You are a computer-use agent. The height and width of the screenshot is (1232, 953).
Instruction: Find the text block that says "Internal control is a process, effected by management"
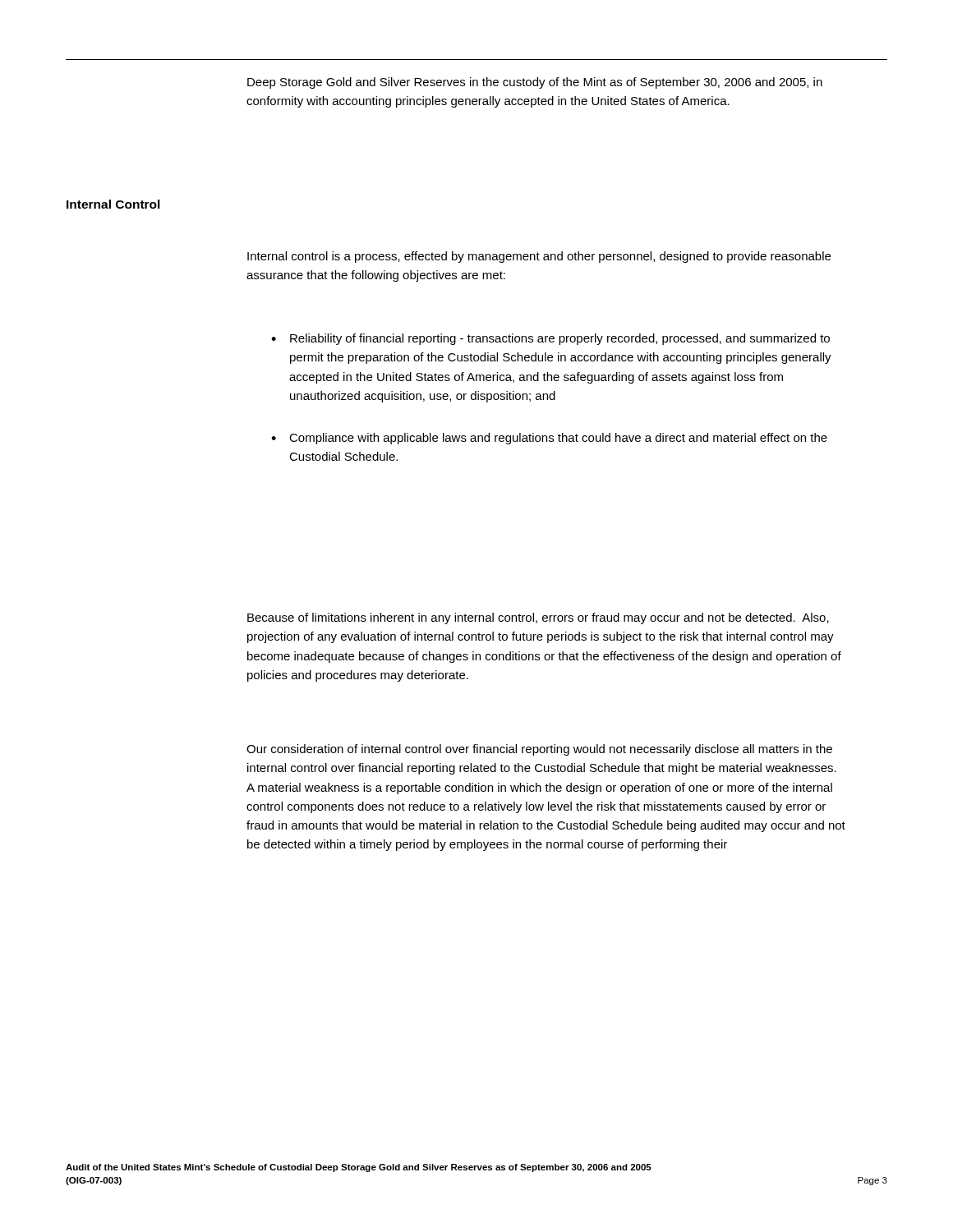pos(539,265)
